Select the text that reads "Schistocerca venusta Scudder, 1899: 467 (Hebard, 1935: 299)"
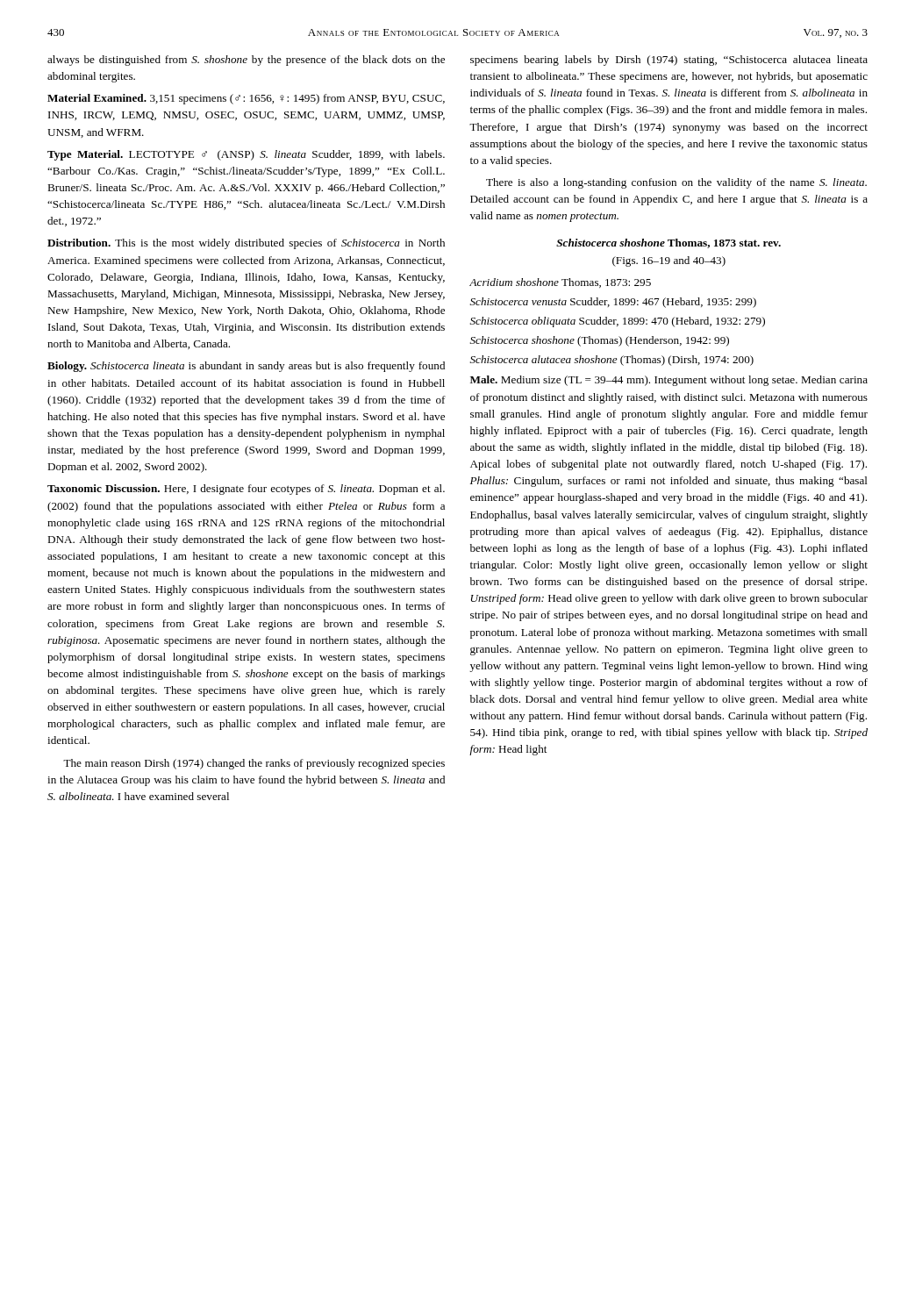The width and height of the screenshot is (915, 1316). click(669, 301)
